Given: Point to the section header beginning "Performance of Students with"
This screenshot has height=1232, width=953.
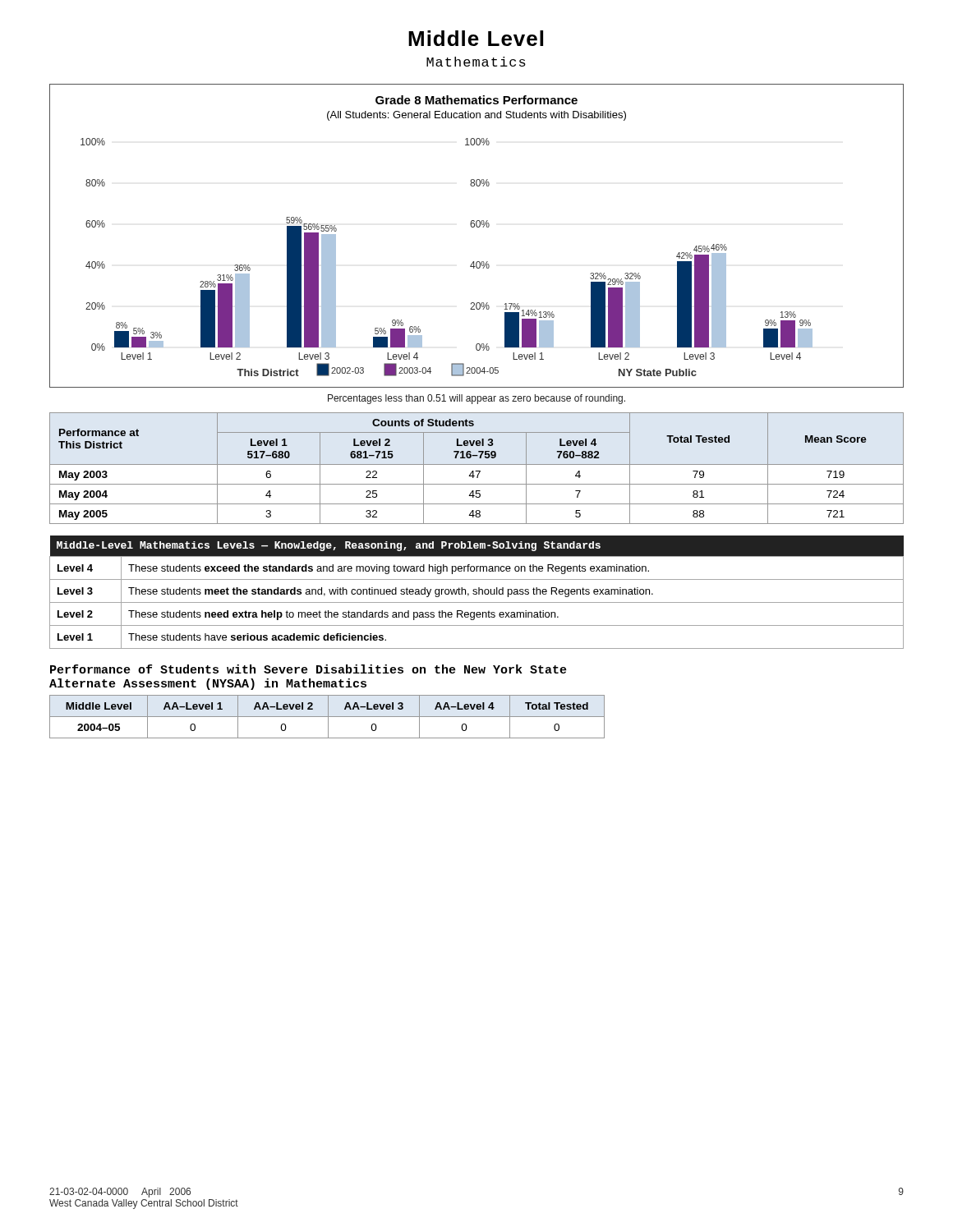Looking at the screenshot, I should coord(308,678).
